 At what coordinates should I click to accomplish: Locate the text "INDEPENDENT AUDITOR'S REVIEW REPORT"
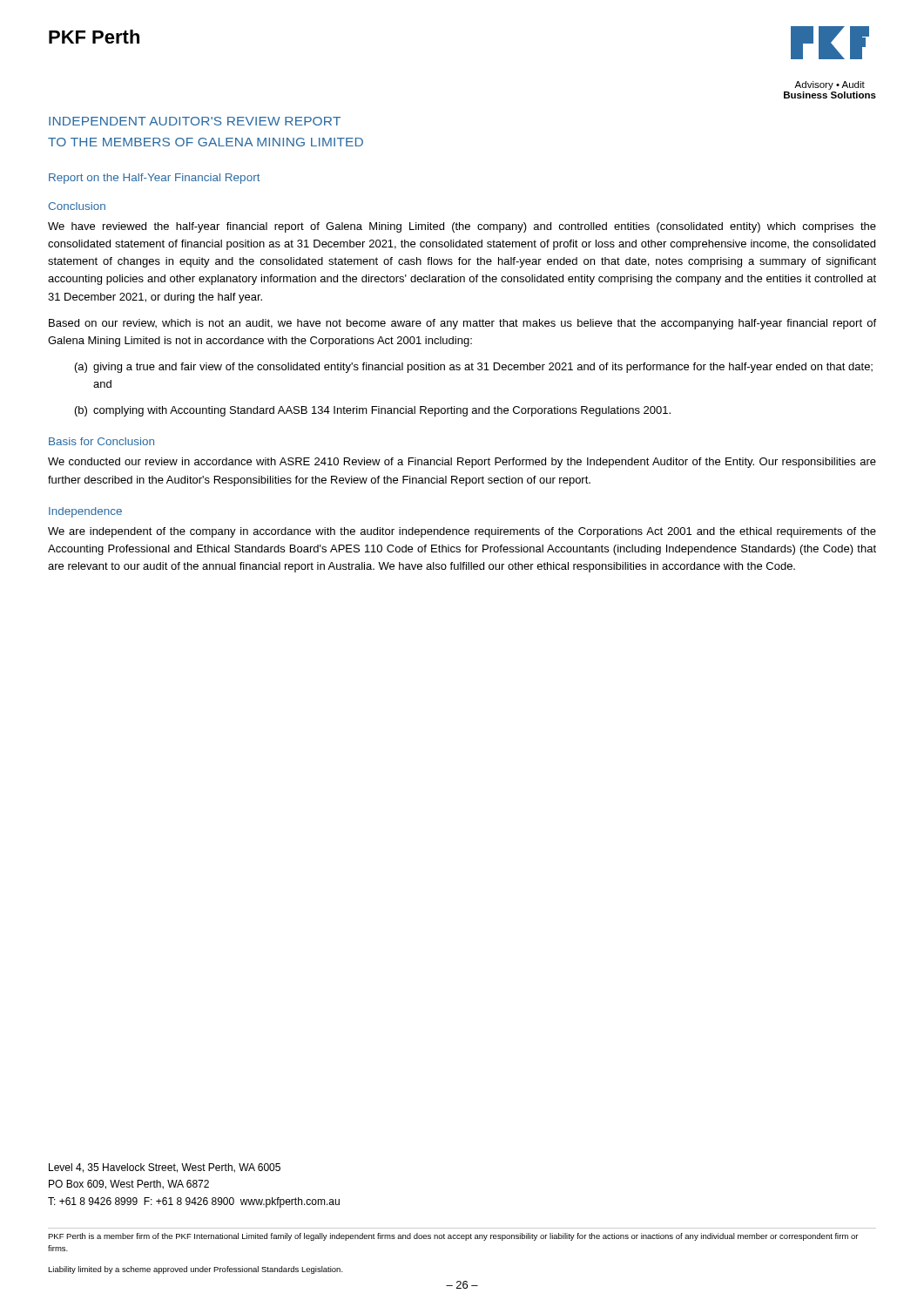pyautogui.click(x=194, y=121)
